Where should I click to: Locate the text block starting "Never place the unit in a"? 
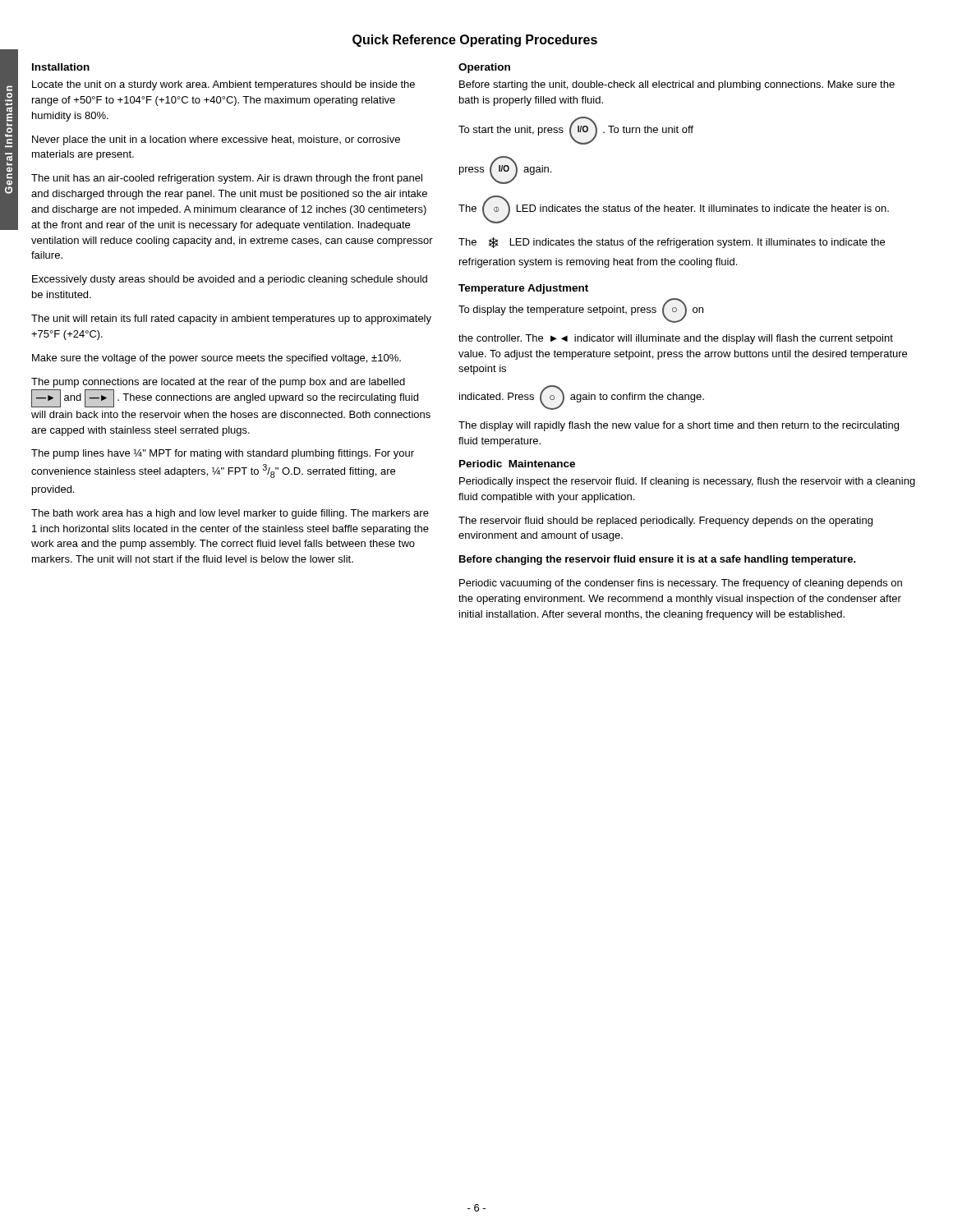click(x=216, y=147)
